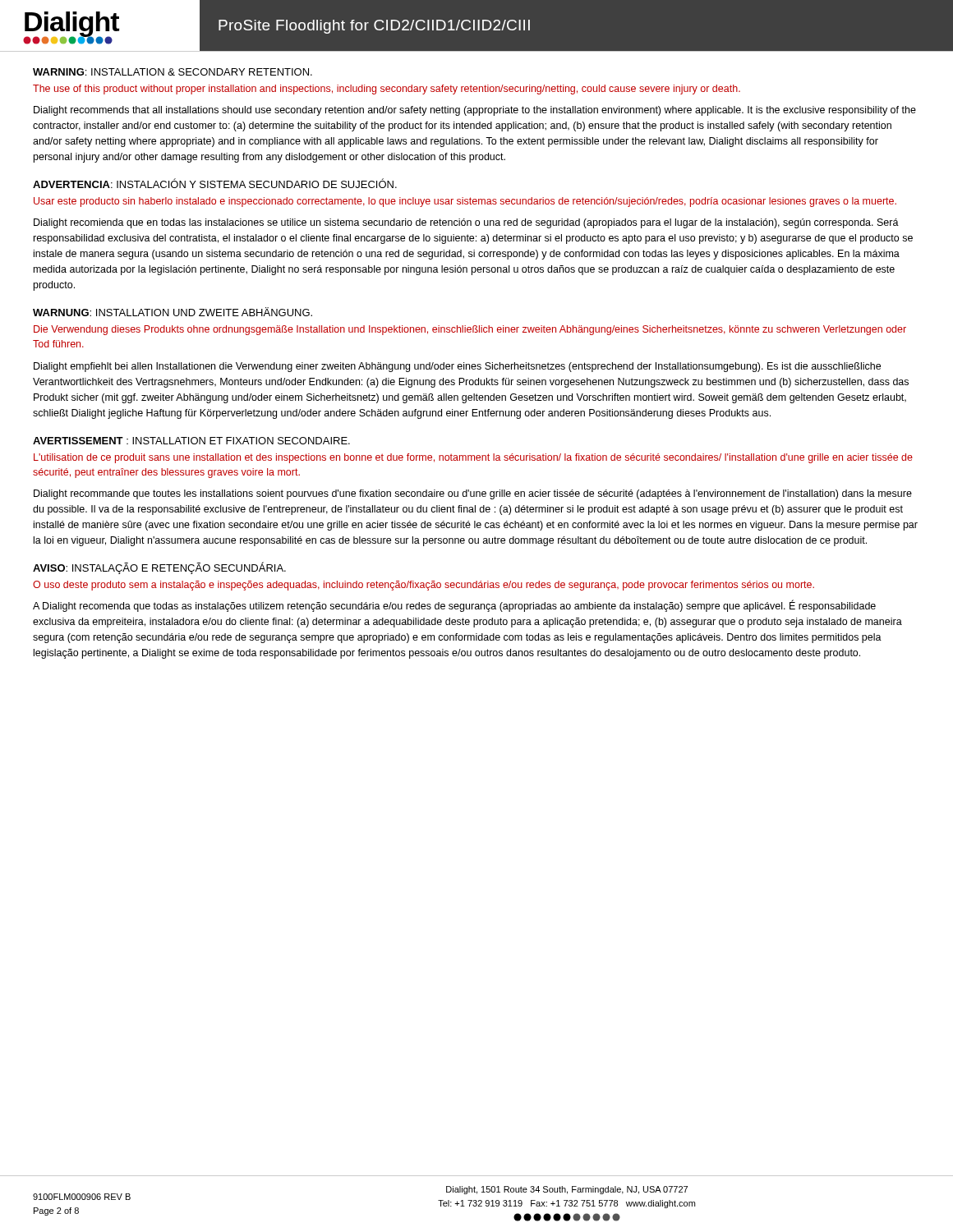
Task: Where is the passage that starts "L'utilisation de ce"?
Action: pos(473,465)
